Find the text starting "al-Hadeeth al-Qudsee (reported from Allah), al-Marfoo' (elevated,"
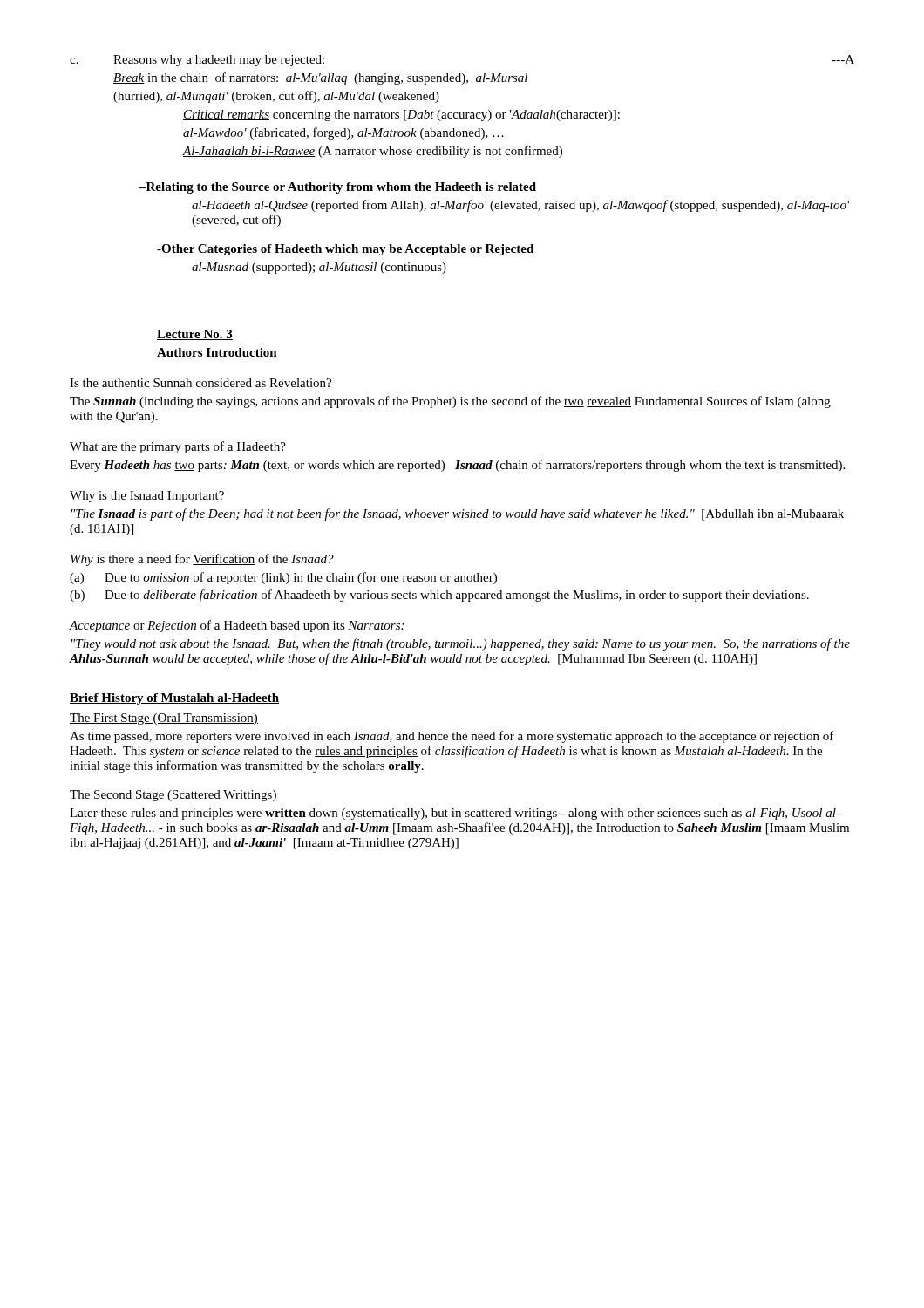This screenshot has width=924, height=1308. coord(523,213)
